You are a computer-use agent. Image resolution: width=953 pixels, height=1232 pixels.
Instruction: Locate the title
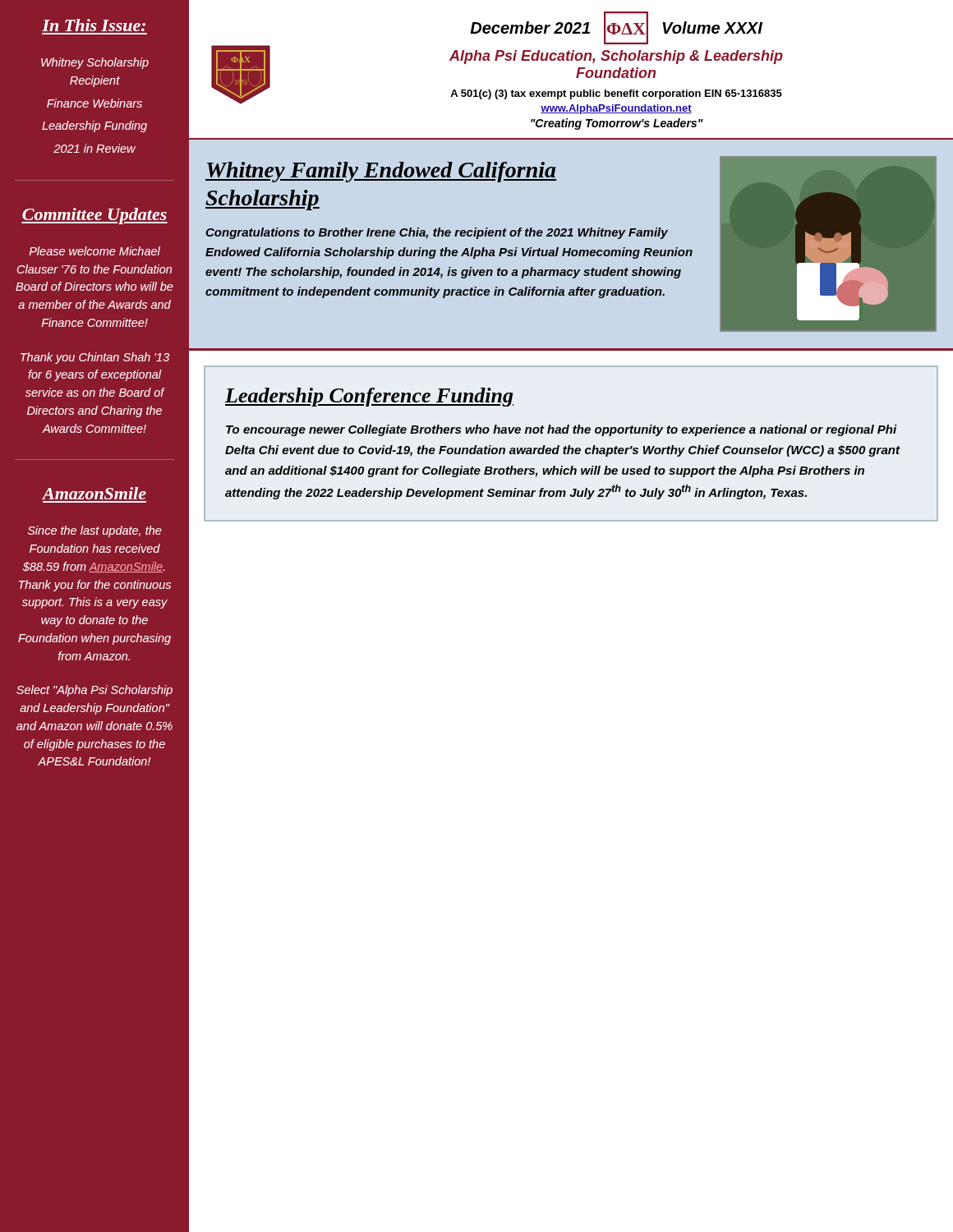381,183
